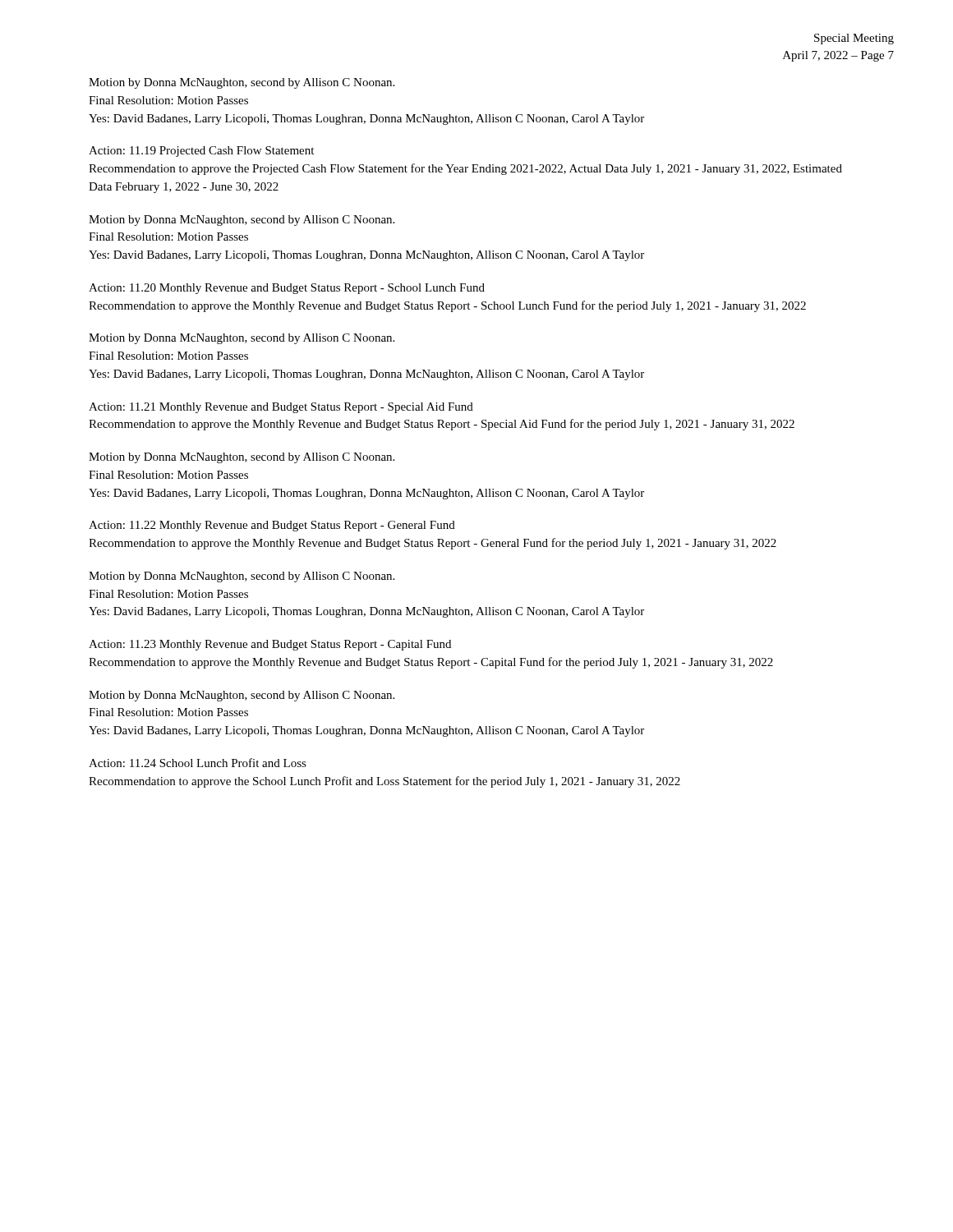This screenshot has height=1232, width=953.
Task: Click the passage that begins "Action: 11.20 Monthly Revenue and Budget Status"
Action: [x=476, y=297]
